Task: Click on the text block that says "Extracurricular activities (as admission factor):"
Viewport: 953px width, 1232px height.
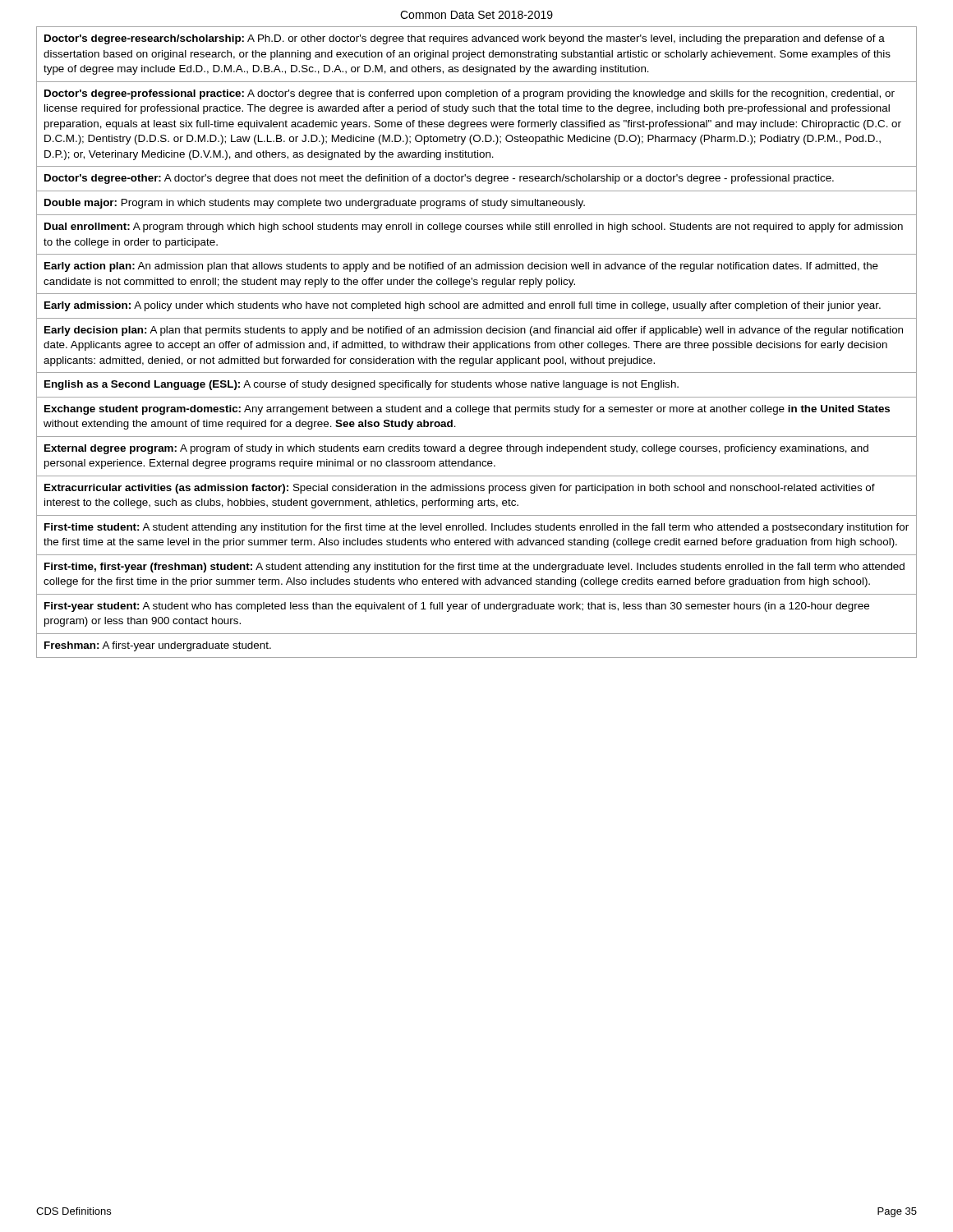Action: pos(459,495)
